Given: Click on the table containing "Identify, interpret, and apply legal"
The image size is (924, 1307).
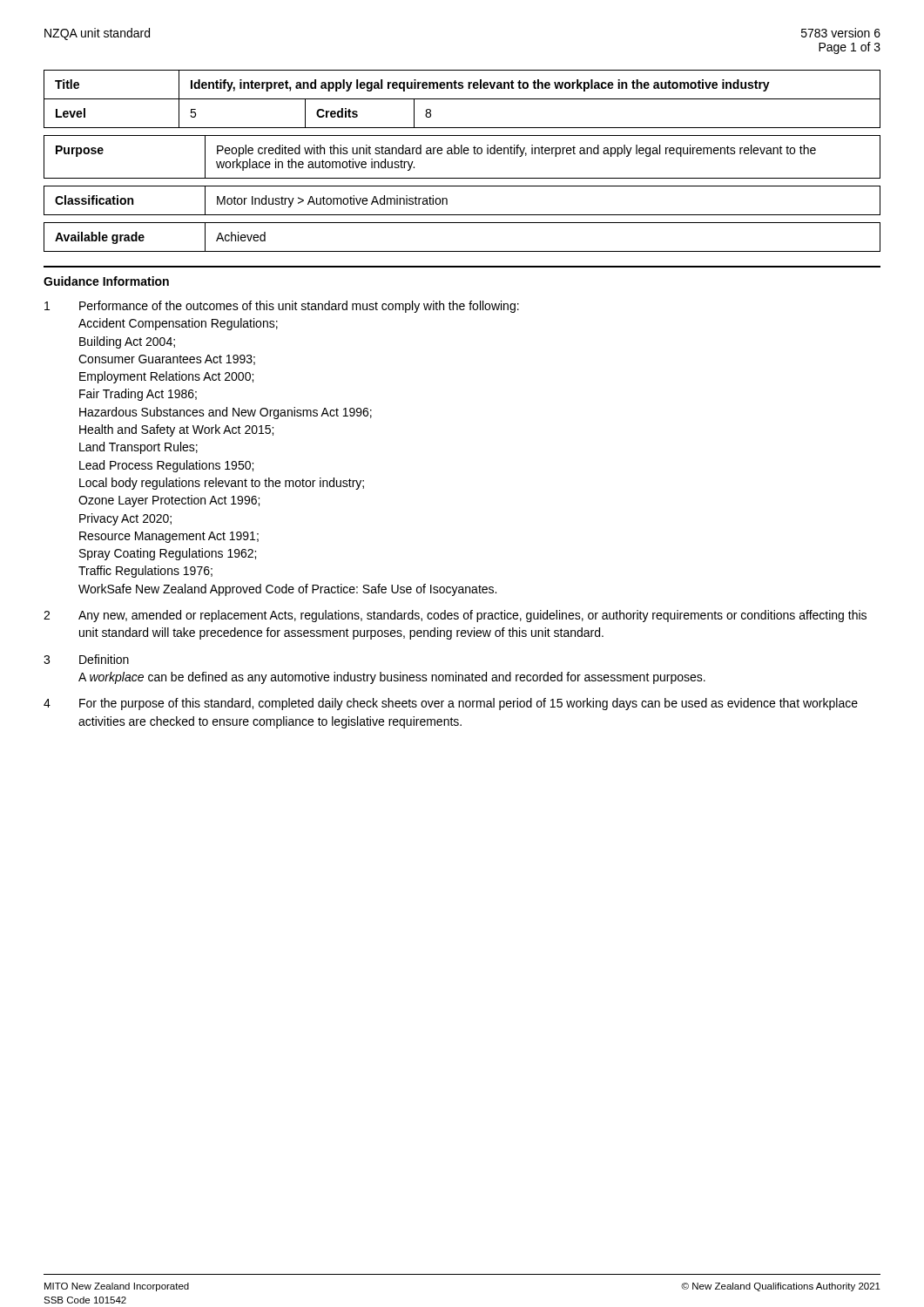Looking at the screenshot, I should [x=462, y=99].
